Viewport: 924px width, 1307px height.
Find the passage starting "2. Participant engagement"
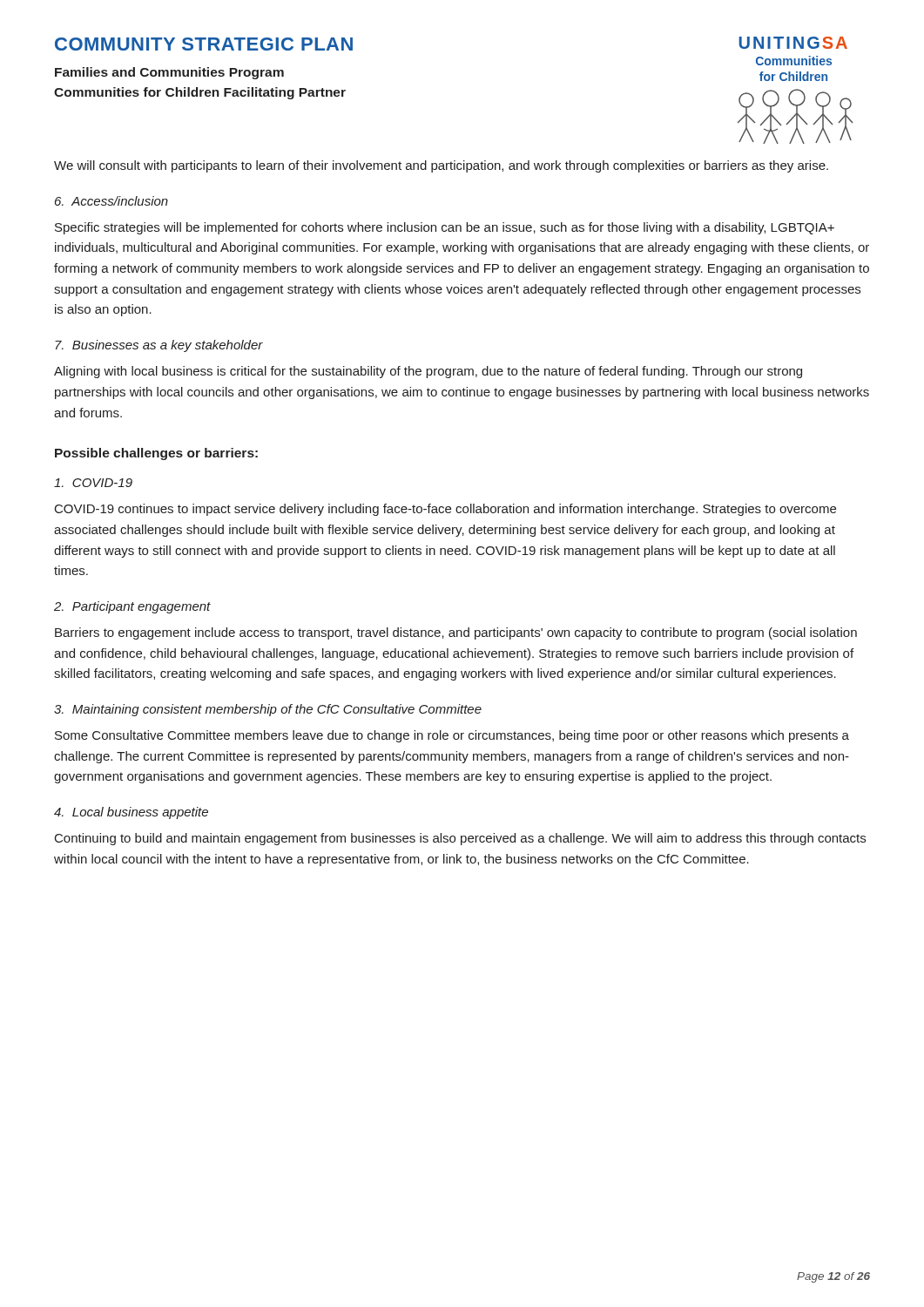(x=132, y=606)
